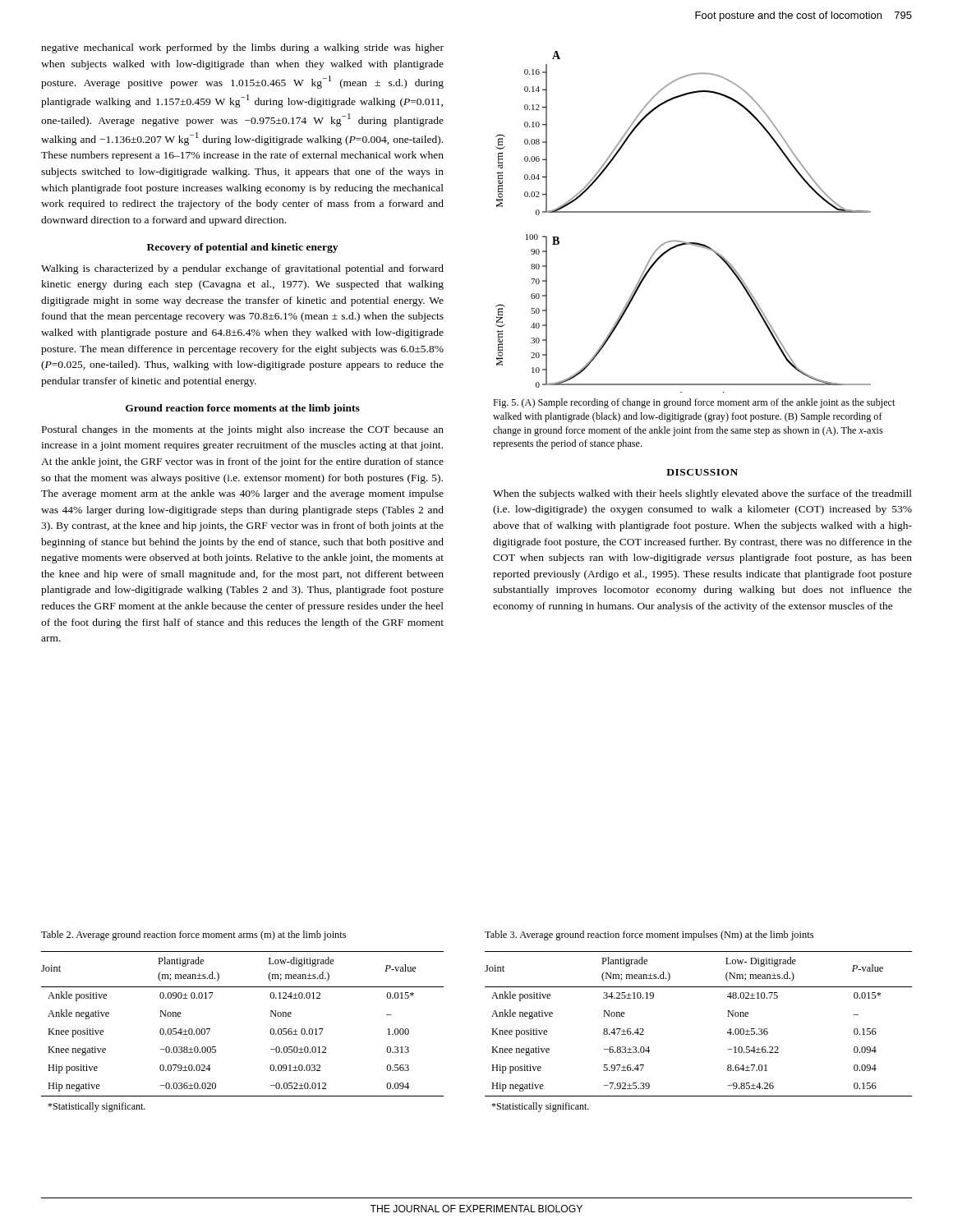Find the continuous plot
Viewport: 953px width, 1232px height.
click(x=702, y=216)
